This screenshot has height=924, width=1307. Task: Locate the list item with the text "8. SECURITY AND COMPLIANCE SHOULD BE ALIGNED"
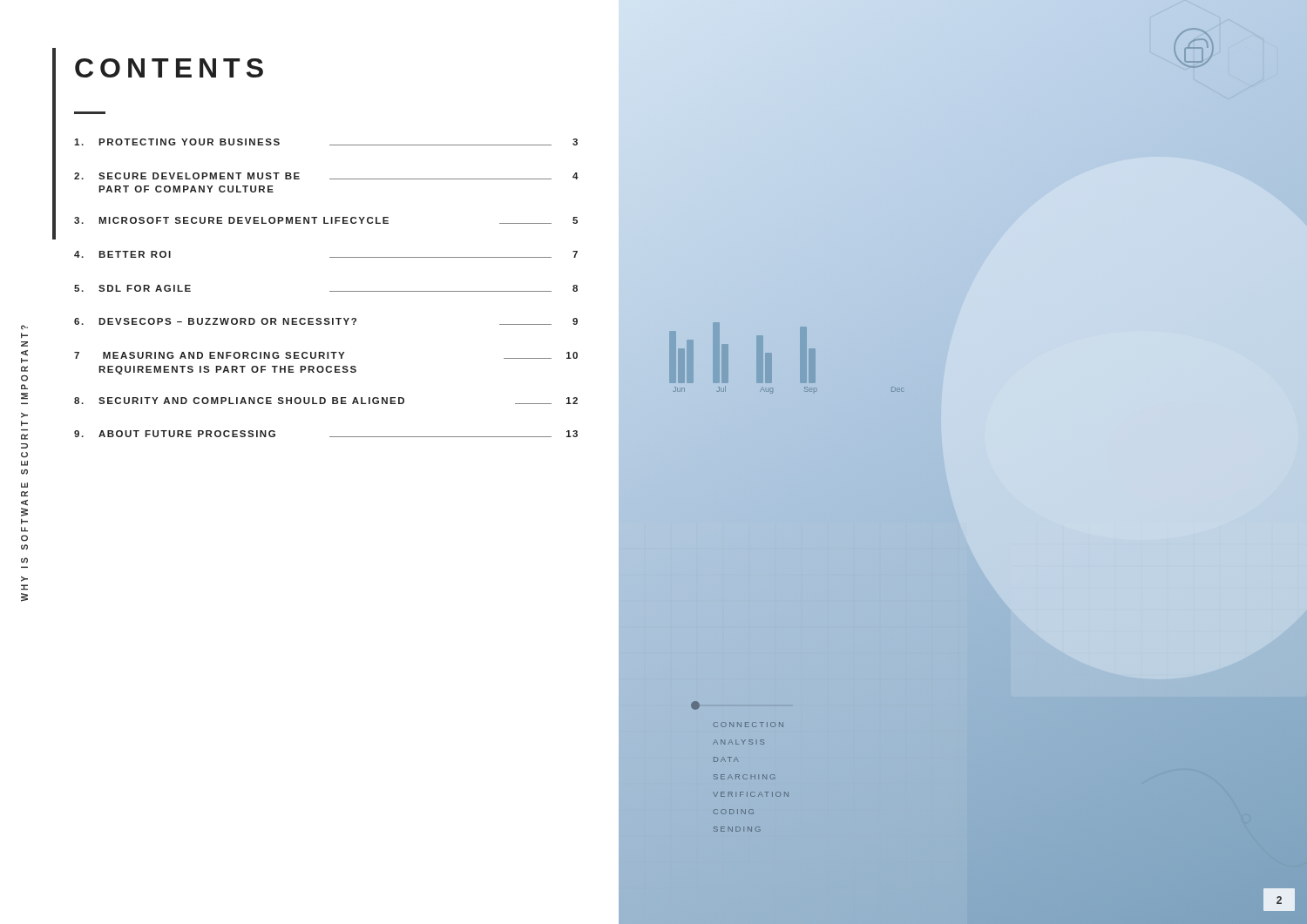coord(327,401)
